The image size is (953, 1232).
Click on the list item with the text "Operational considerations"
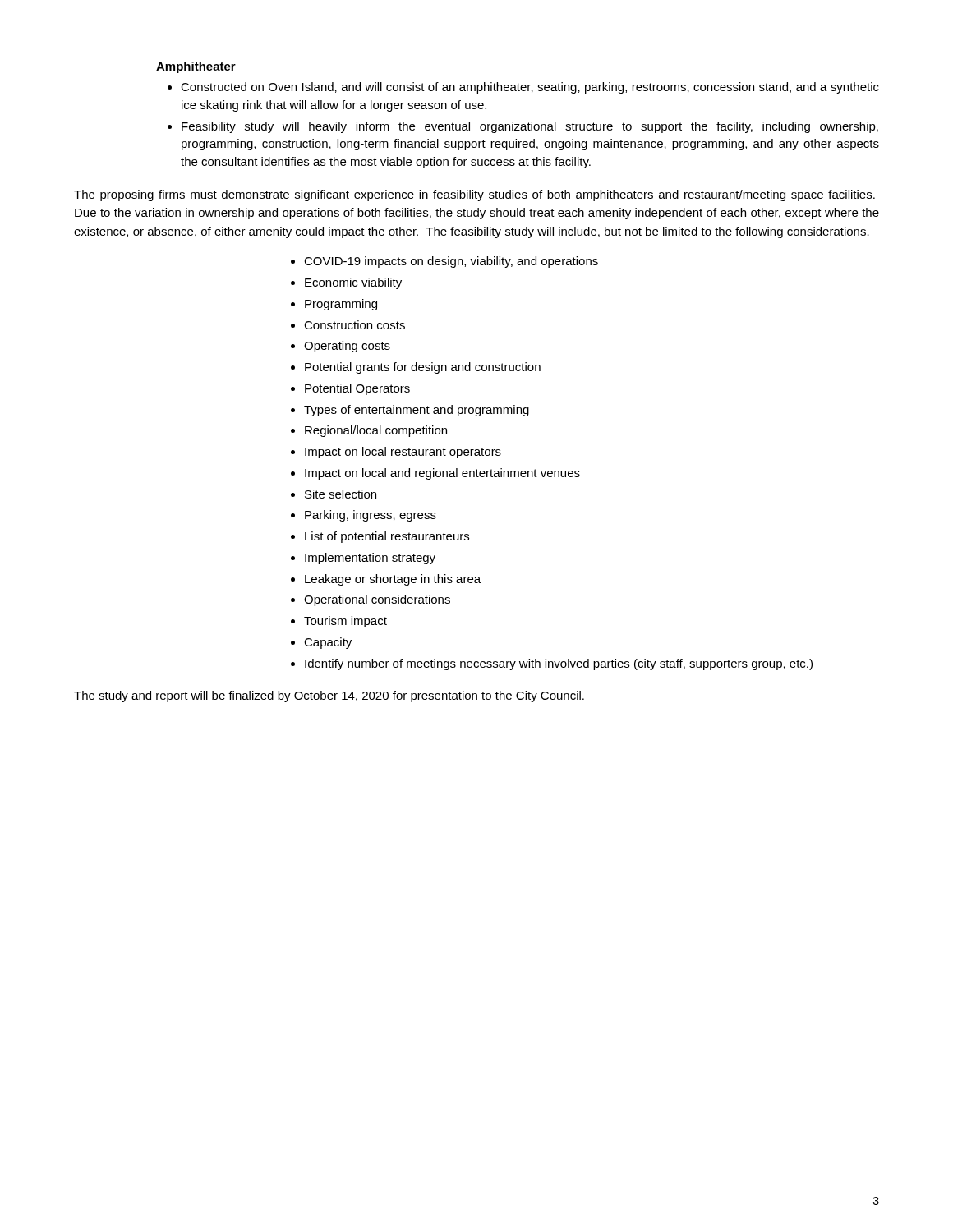point(377,599)
